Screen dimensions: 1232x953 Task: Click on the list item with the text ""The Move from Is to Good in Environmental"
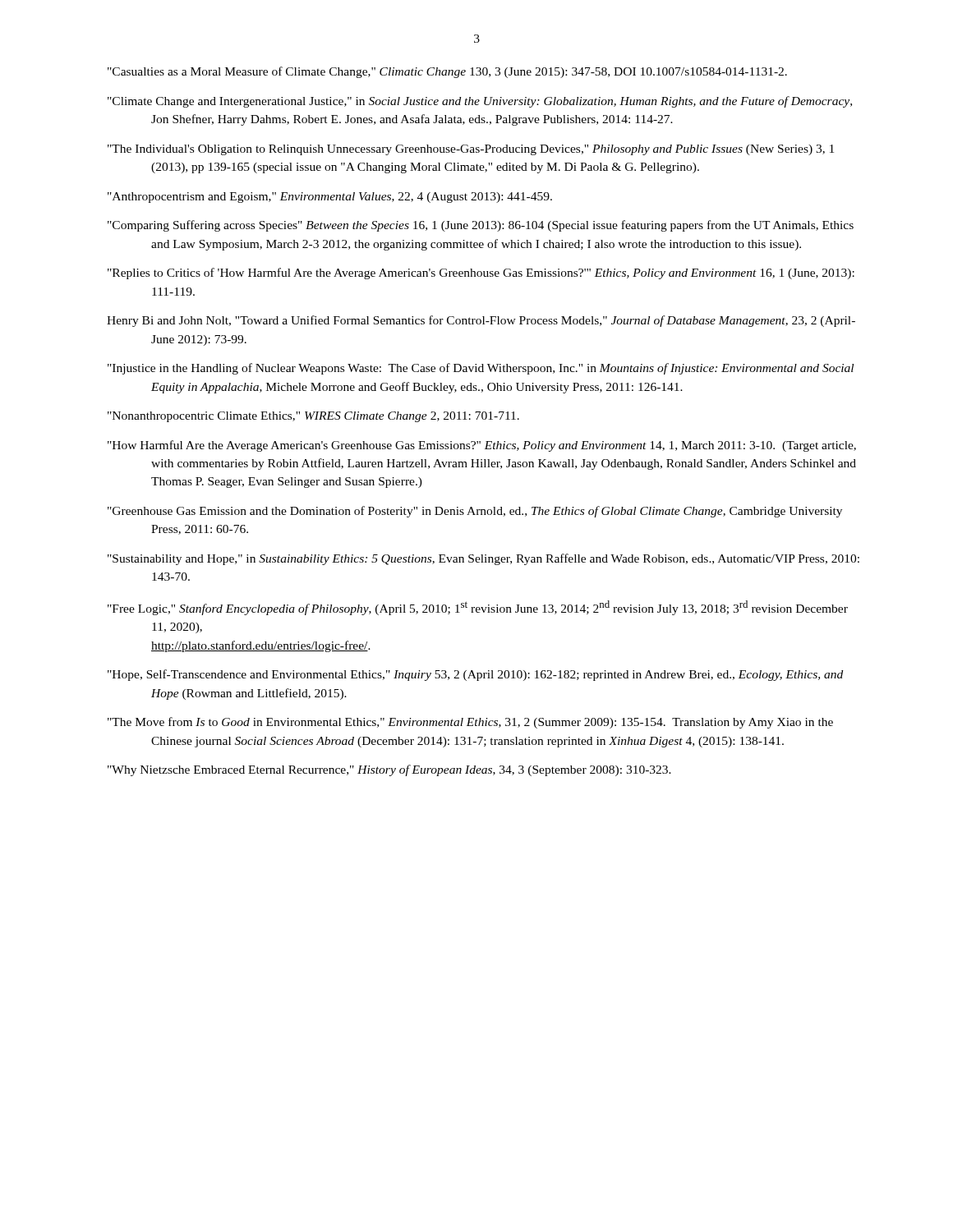click(x=470, y=731)
